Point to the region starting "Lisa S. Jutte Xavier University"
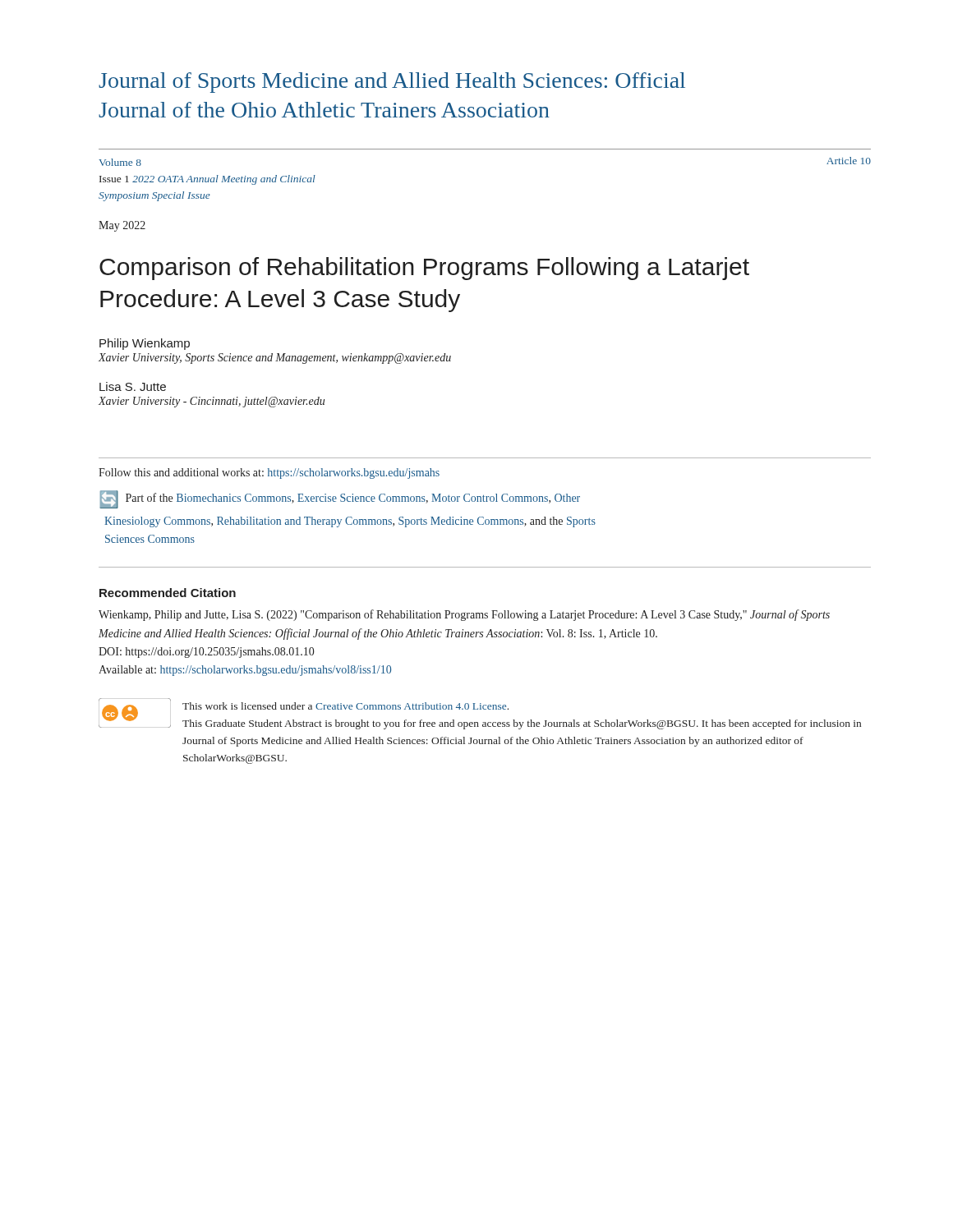This screenshot has height=1232, width=953. [133, 386]
